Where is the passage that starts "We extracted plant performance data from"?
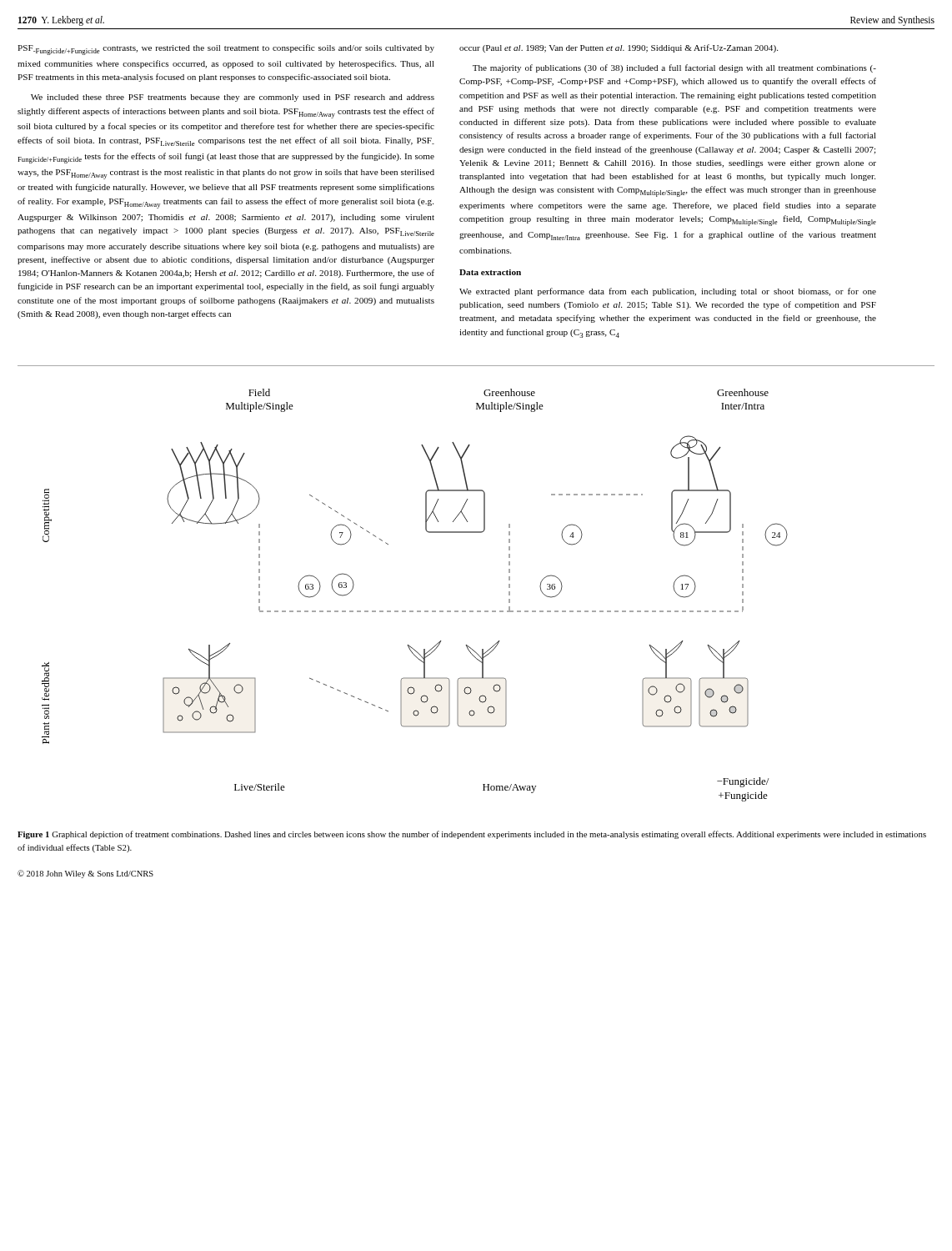Viewport: 952px width, 1251px height. click(x=668, y=312)
